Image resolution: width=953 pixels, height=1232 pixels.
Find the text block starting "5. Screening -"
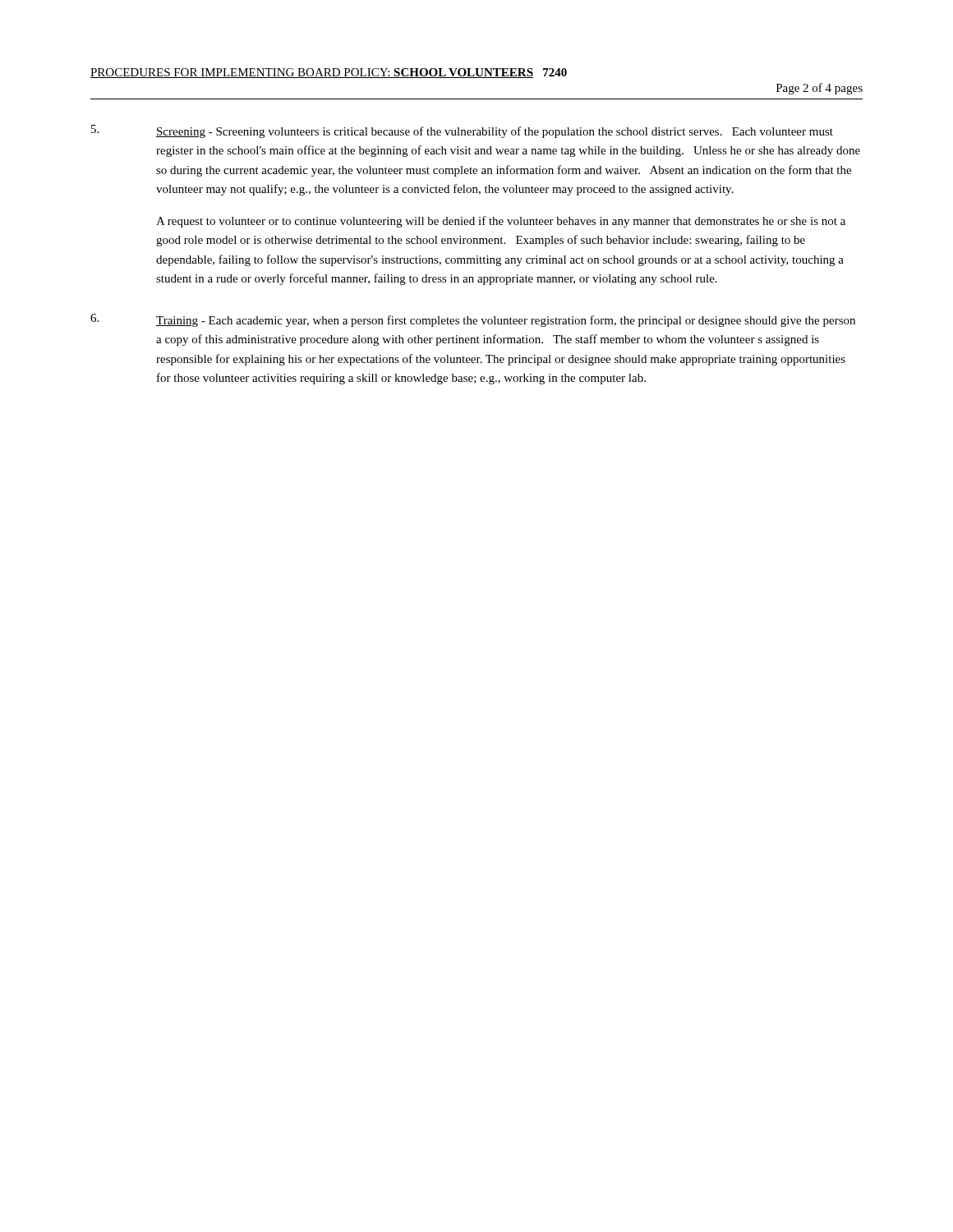(x=476, y=205)
